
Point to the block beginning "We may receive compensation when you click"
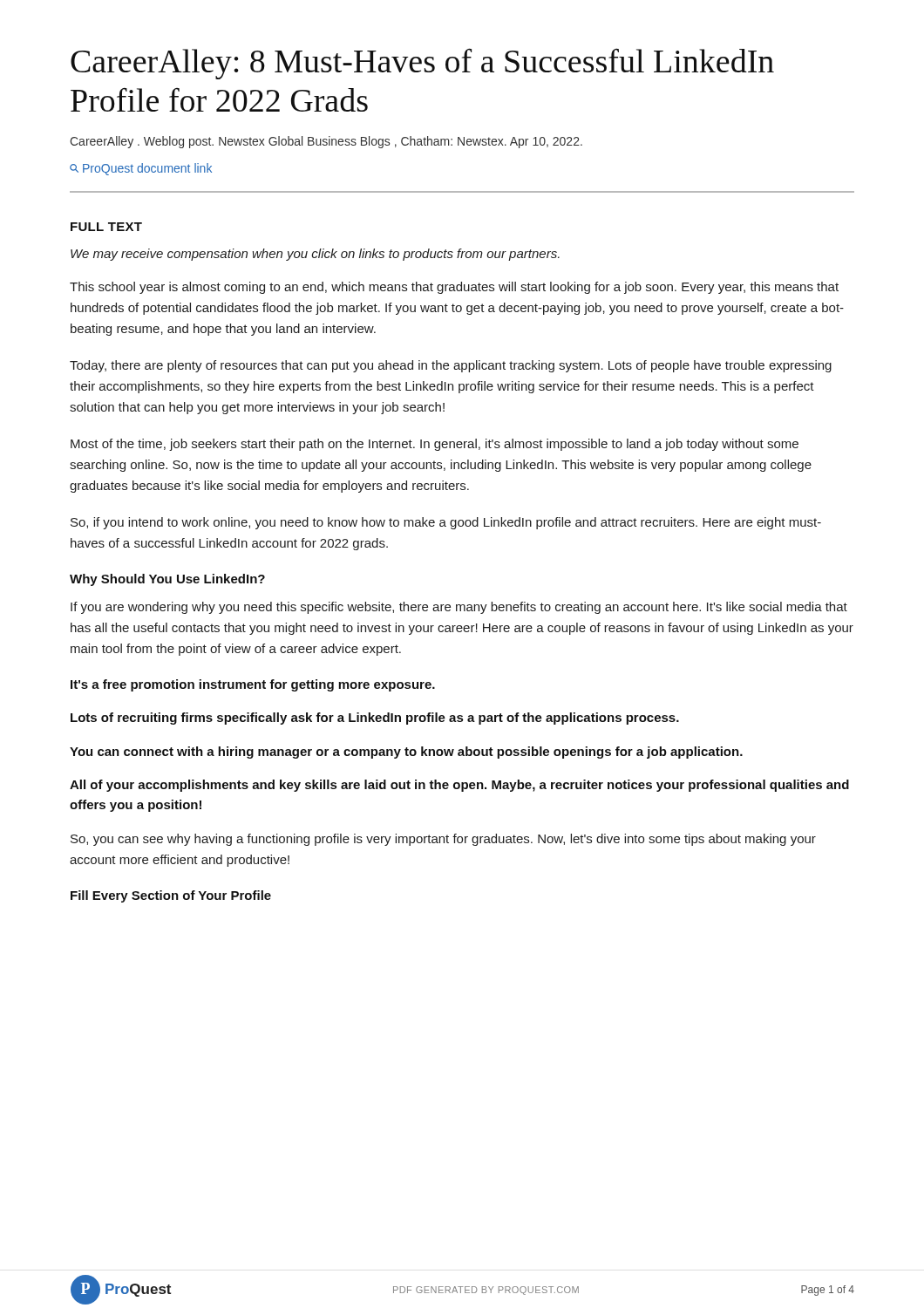tap(462, 253)
